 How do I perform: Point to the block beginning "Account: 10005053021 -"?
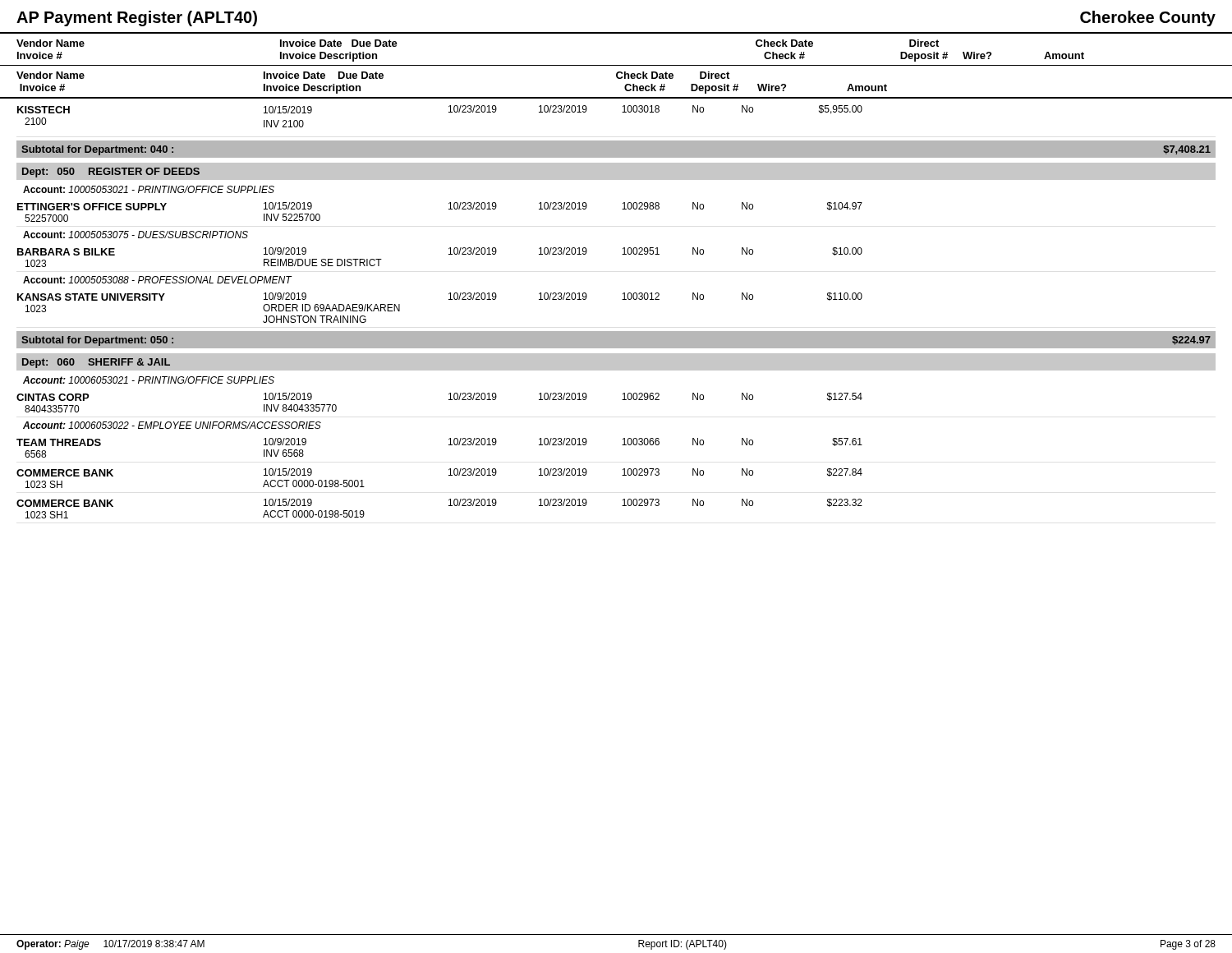149,189
